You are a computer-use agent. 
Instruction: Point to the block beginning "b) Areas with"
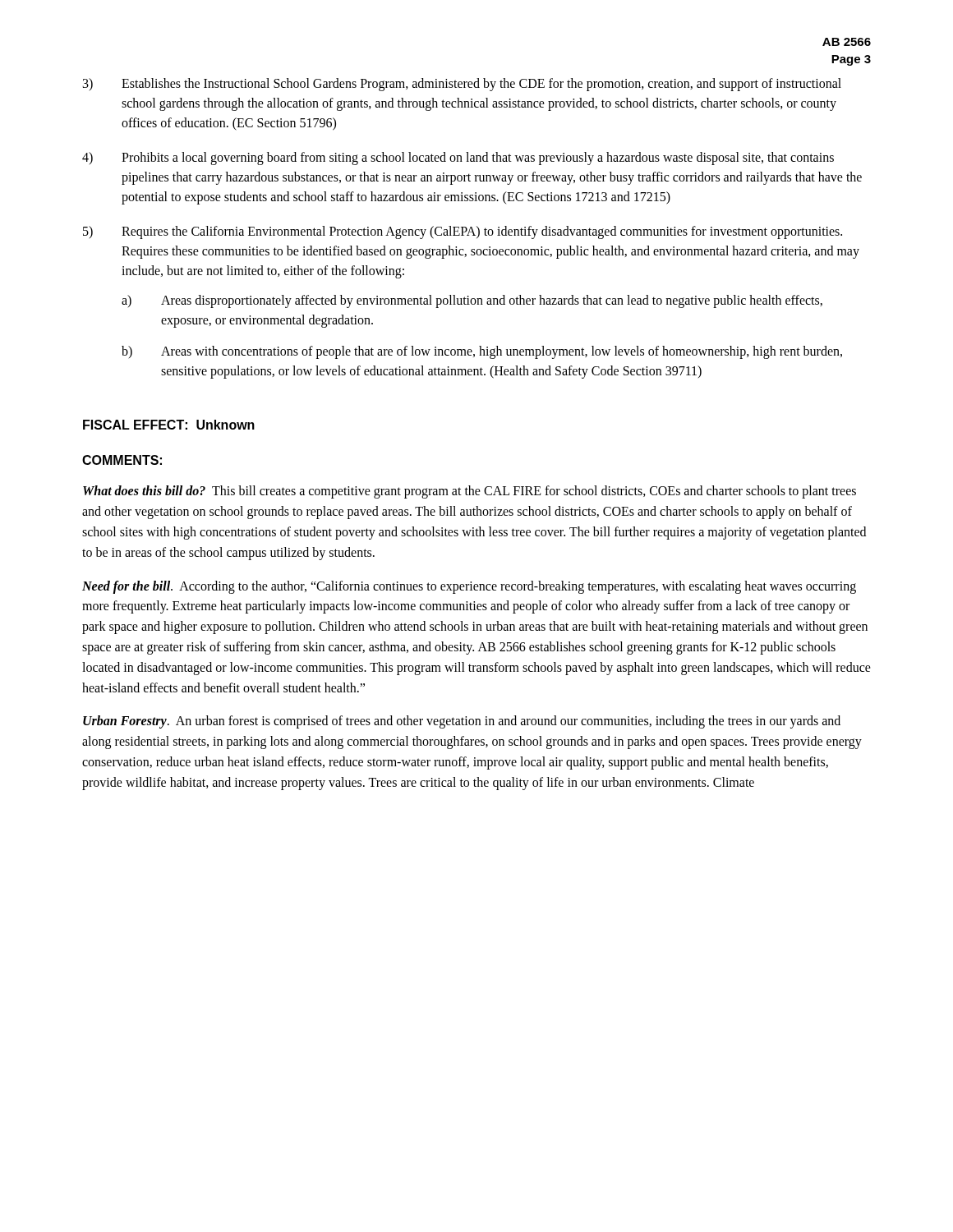(x=496, y=361)
